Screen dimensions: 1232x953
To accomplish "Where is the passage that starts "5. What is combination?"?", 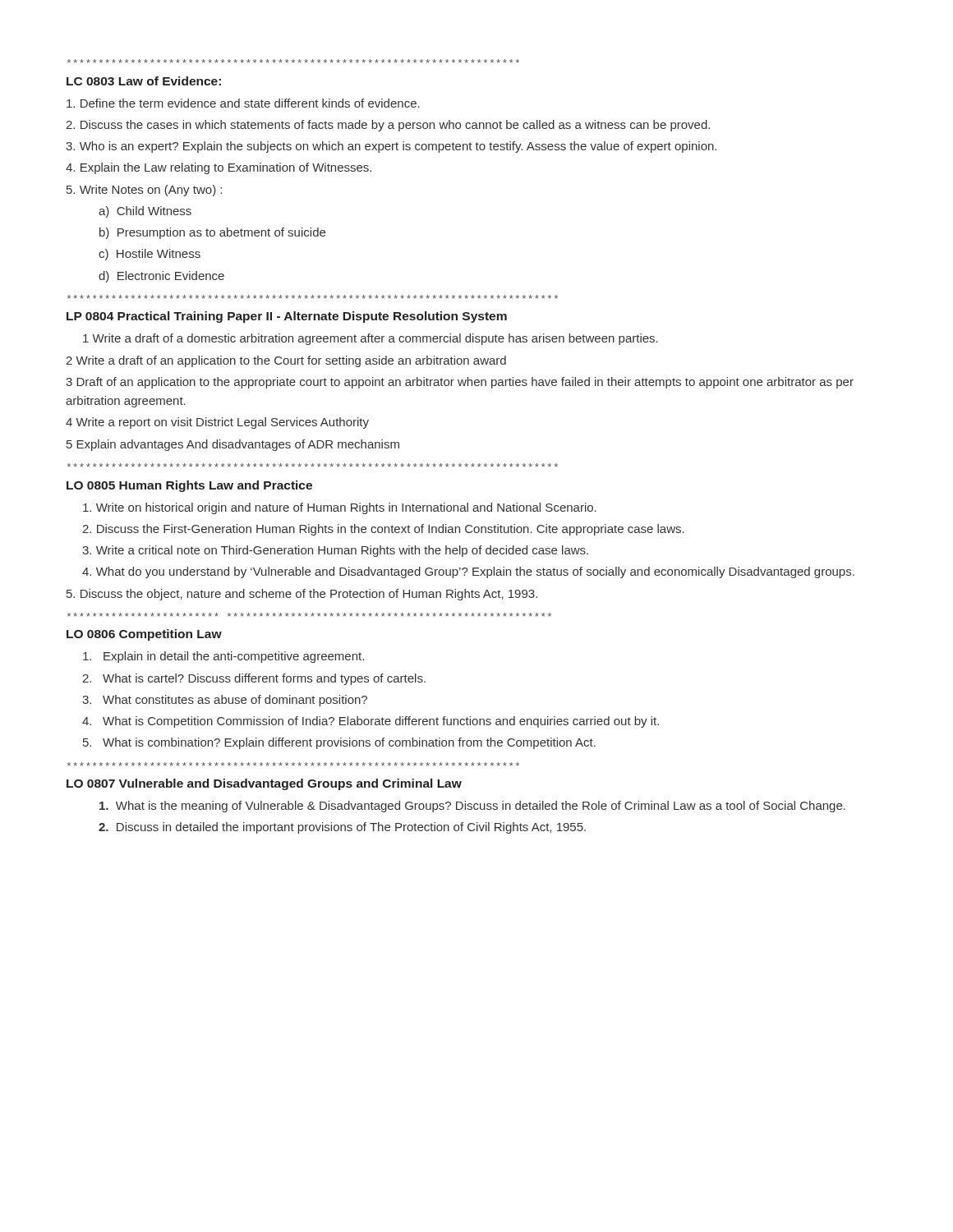I will 476,742.
